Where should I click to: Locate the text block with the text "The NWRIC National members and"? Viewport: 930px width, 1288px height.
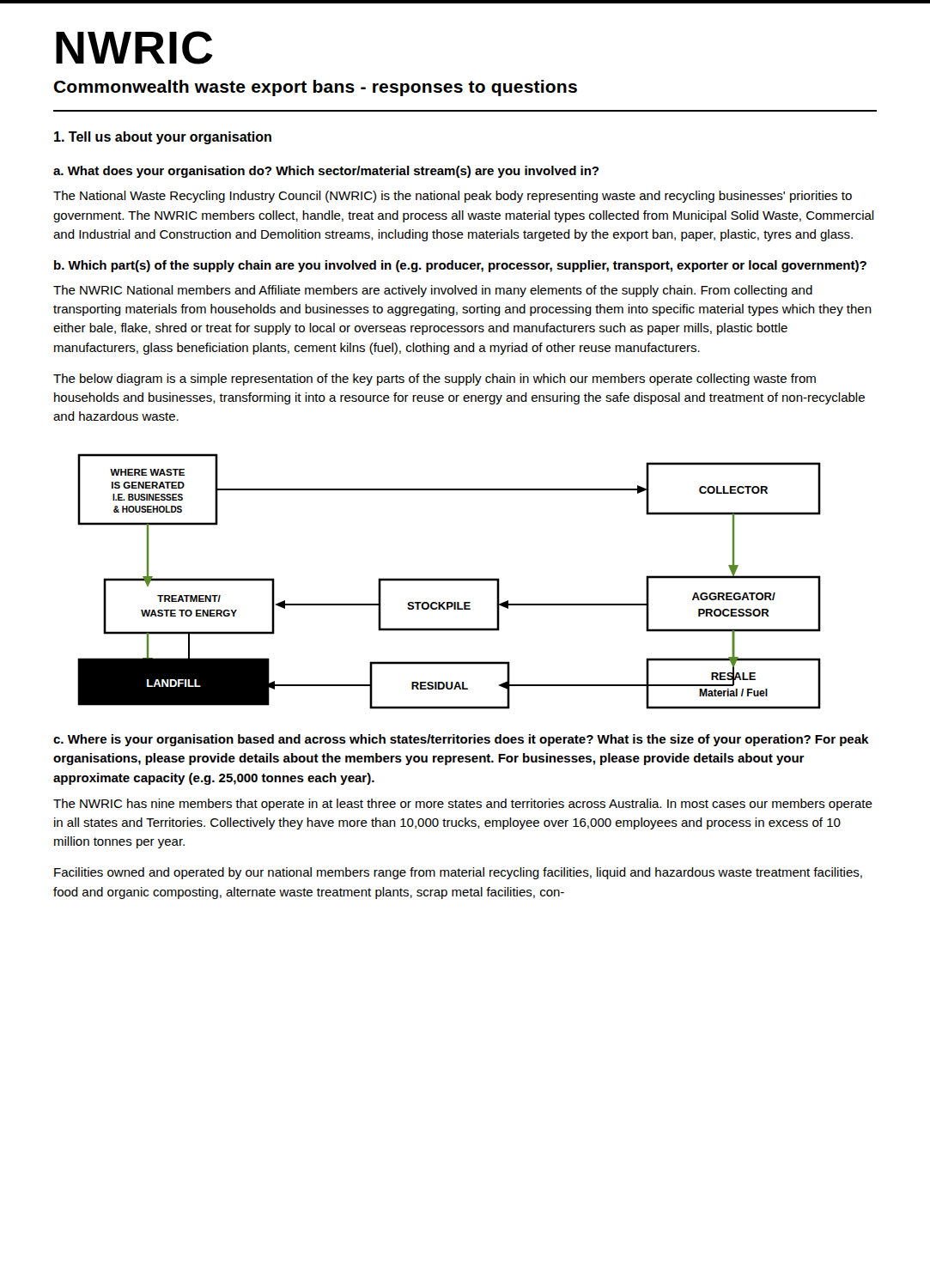coord(462,318)
